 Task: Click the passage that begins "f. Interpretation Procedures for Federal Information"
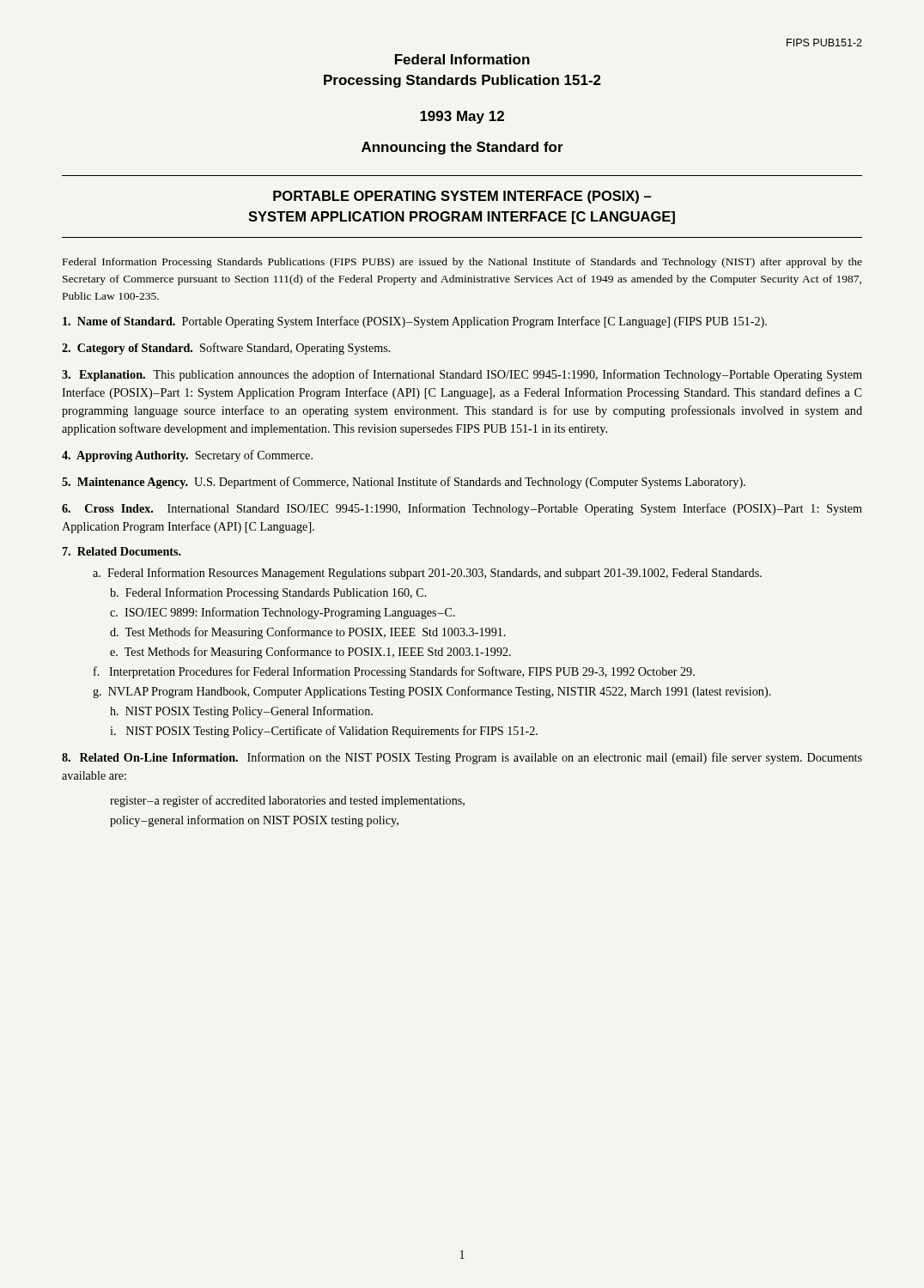pyautogui.click(x=394, y=672)
